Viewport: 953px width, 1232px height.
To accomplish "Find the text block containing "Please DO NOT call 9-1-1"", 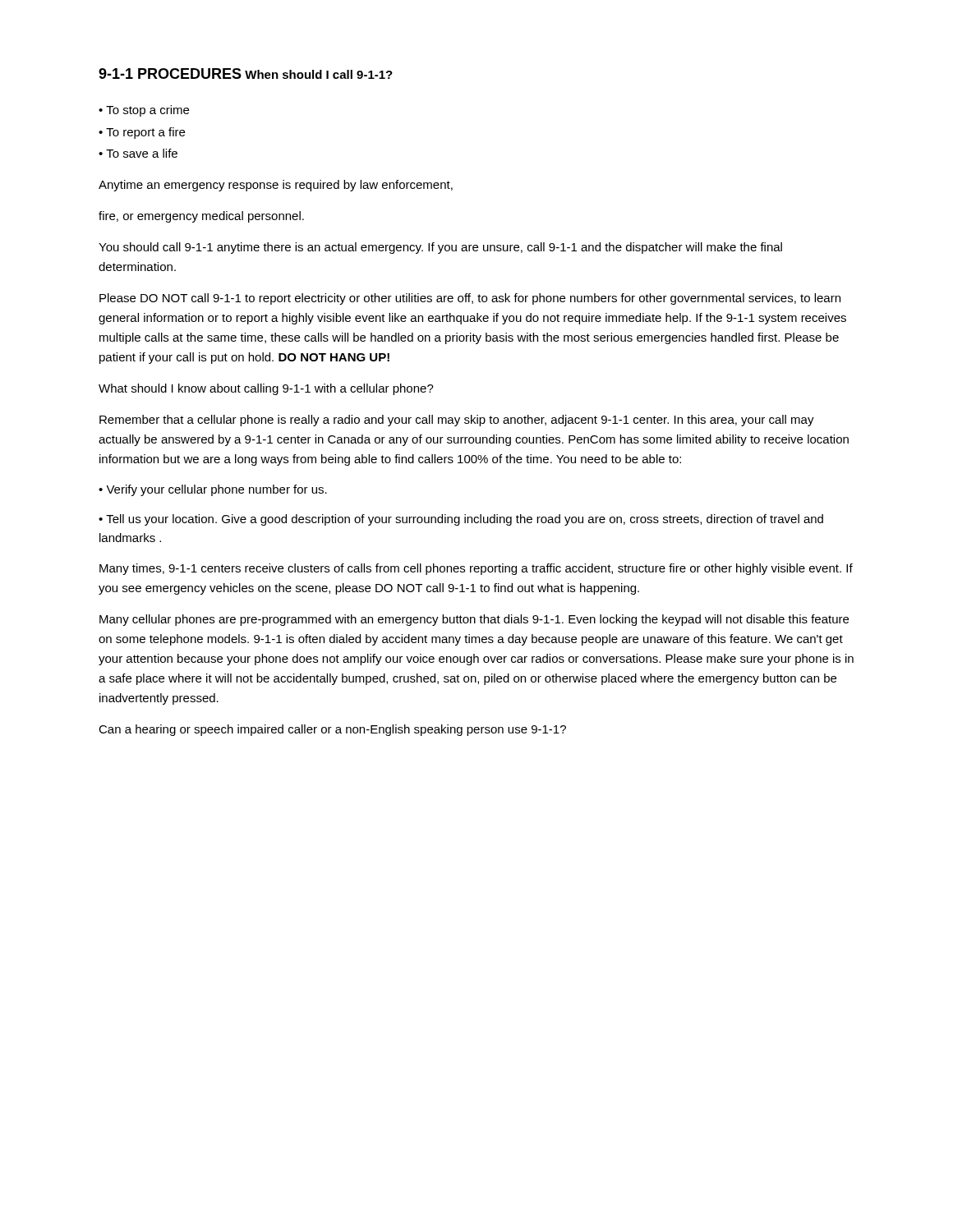I will pyautogui.click(x=473, y=327).
